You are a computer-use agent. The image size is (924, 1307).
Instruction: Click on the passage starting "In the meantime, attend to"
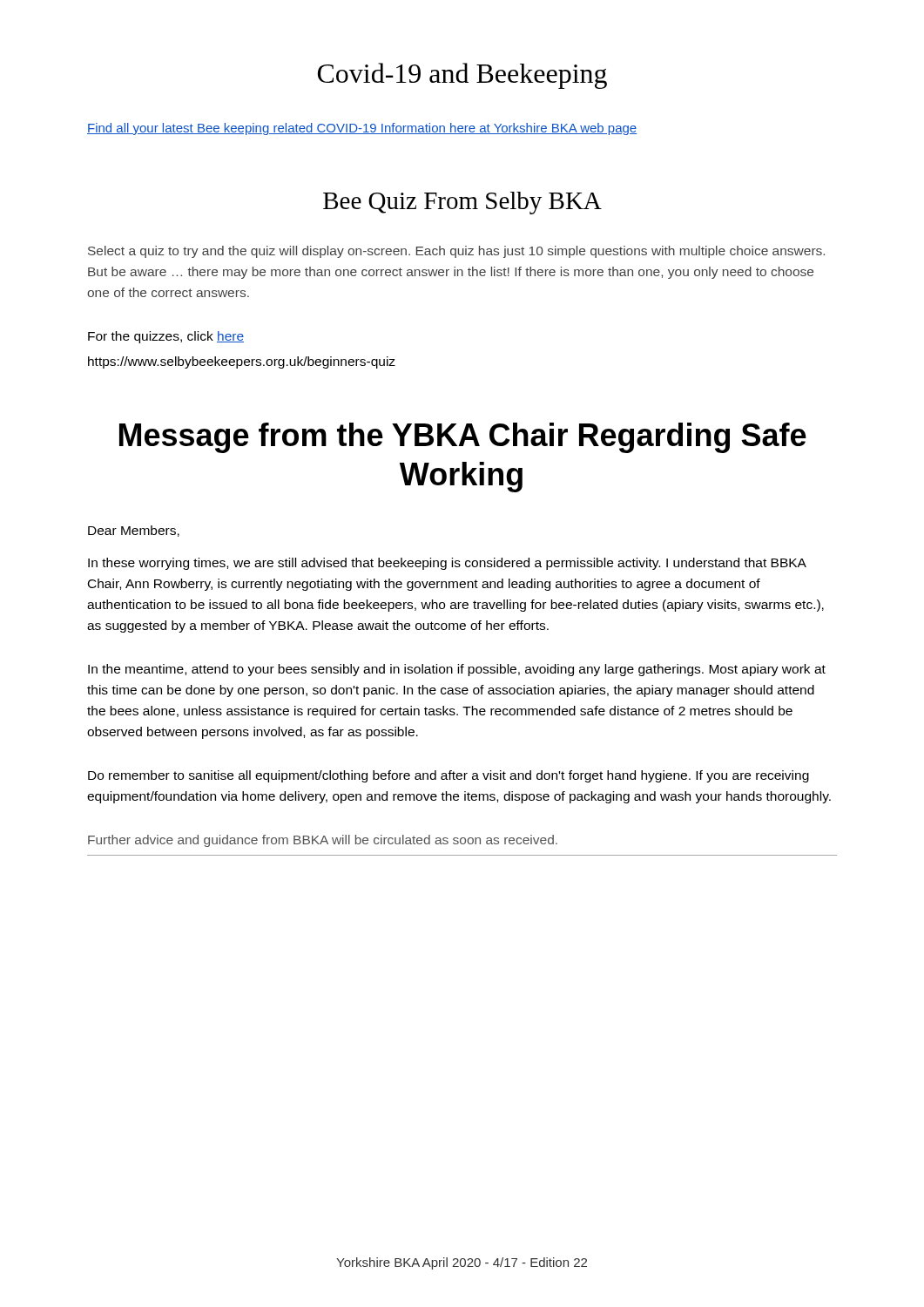(456, 700)
